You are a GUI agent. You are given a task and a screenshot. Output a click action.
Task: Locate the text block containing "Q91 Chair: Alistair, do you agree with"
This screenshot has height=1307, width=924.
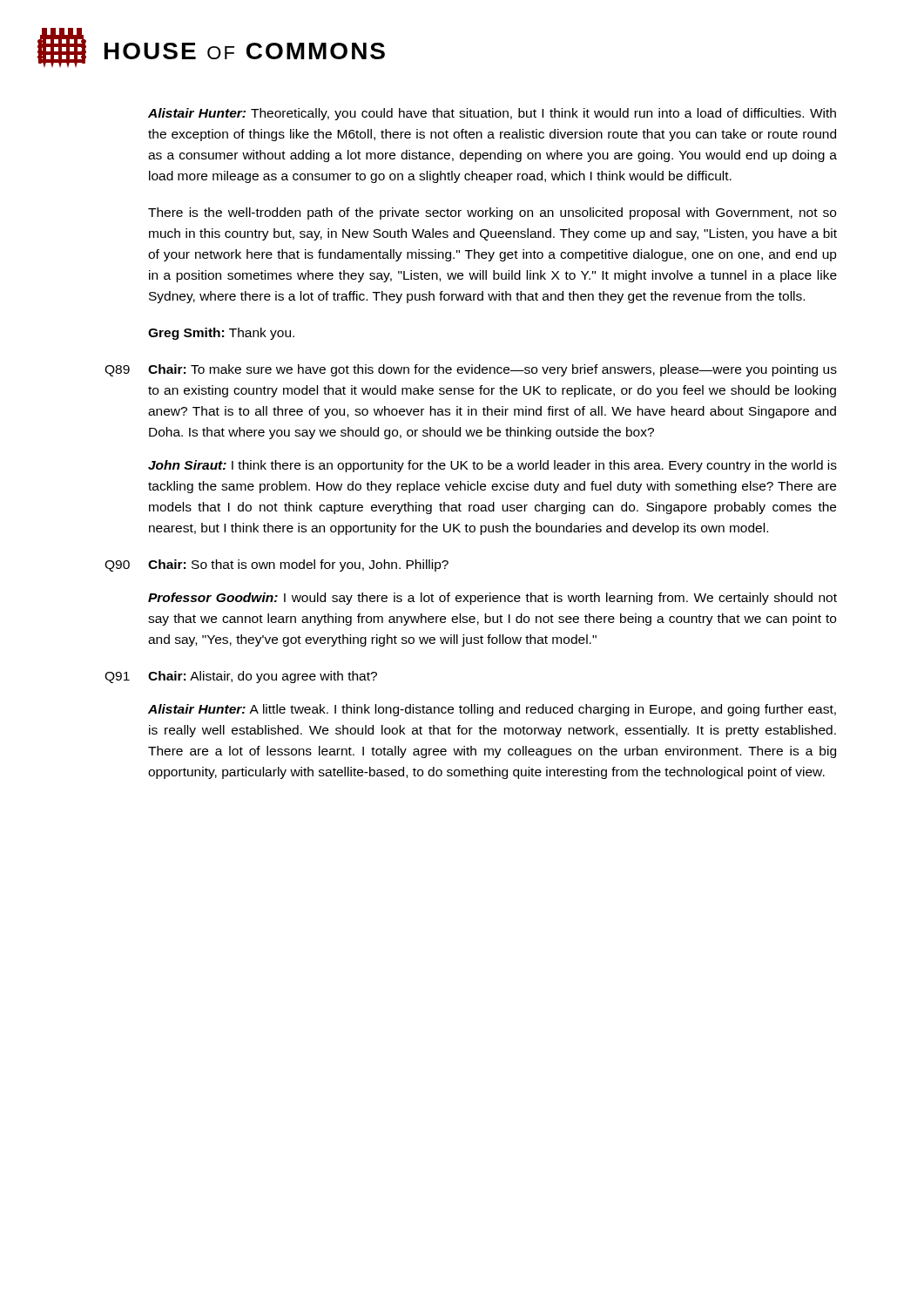click(x=471, y=724)
